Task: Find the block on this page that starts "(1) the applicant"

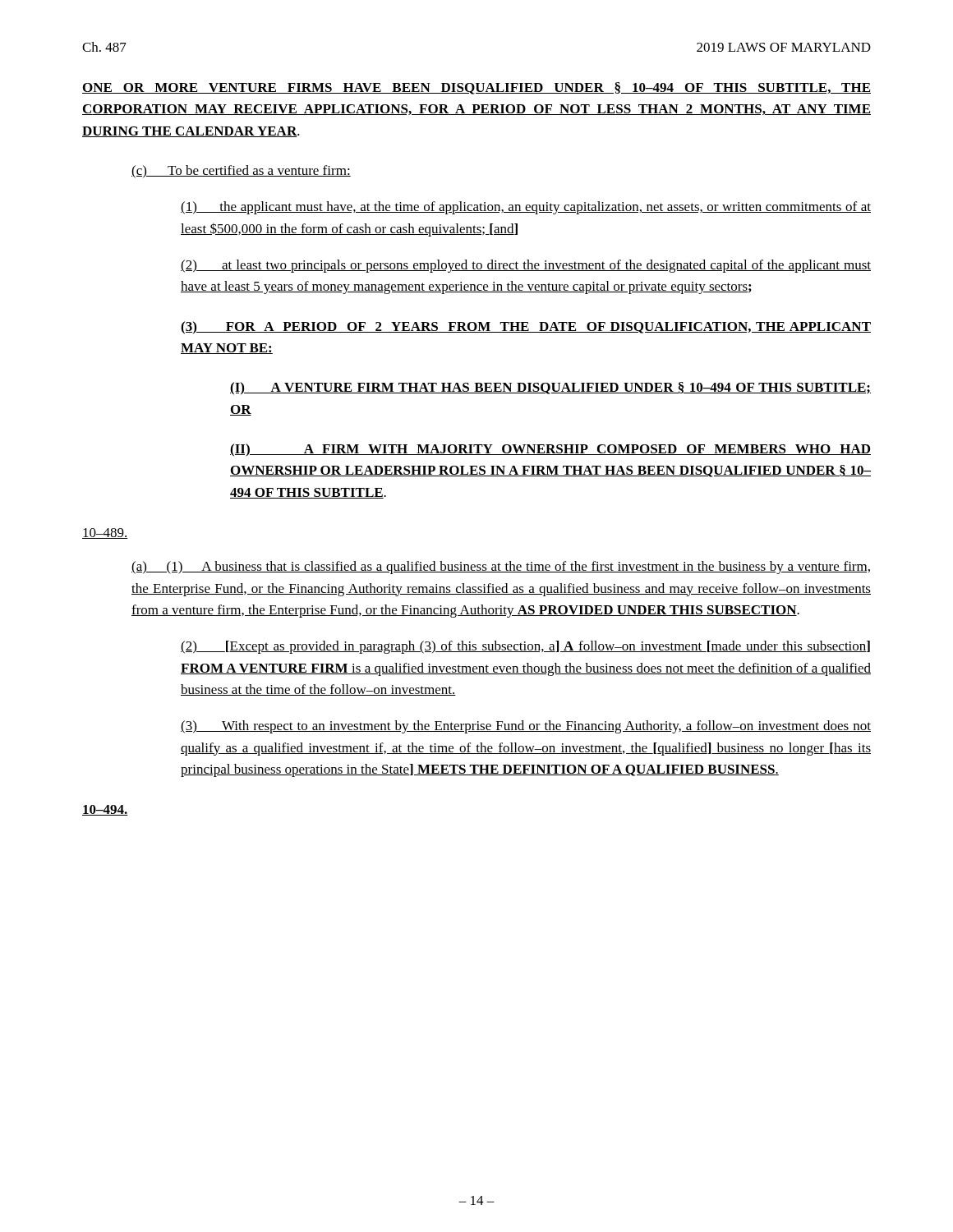Action: [526, 218]
